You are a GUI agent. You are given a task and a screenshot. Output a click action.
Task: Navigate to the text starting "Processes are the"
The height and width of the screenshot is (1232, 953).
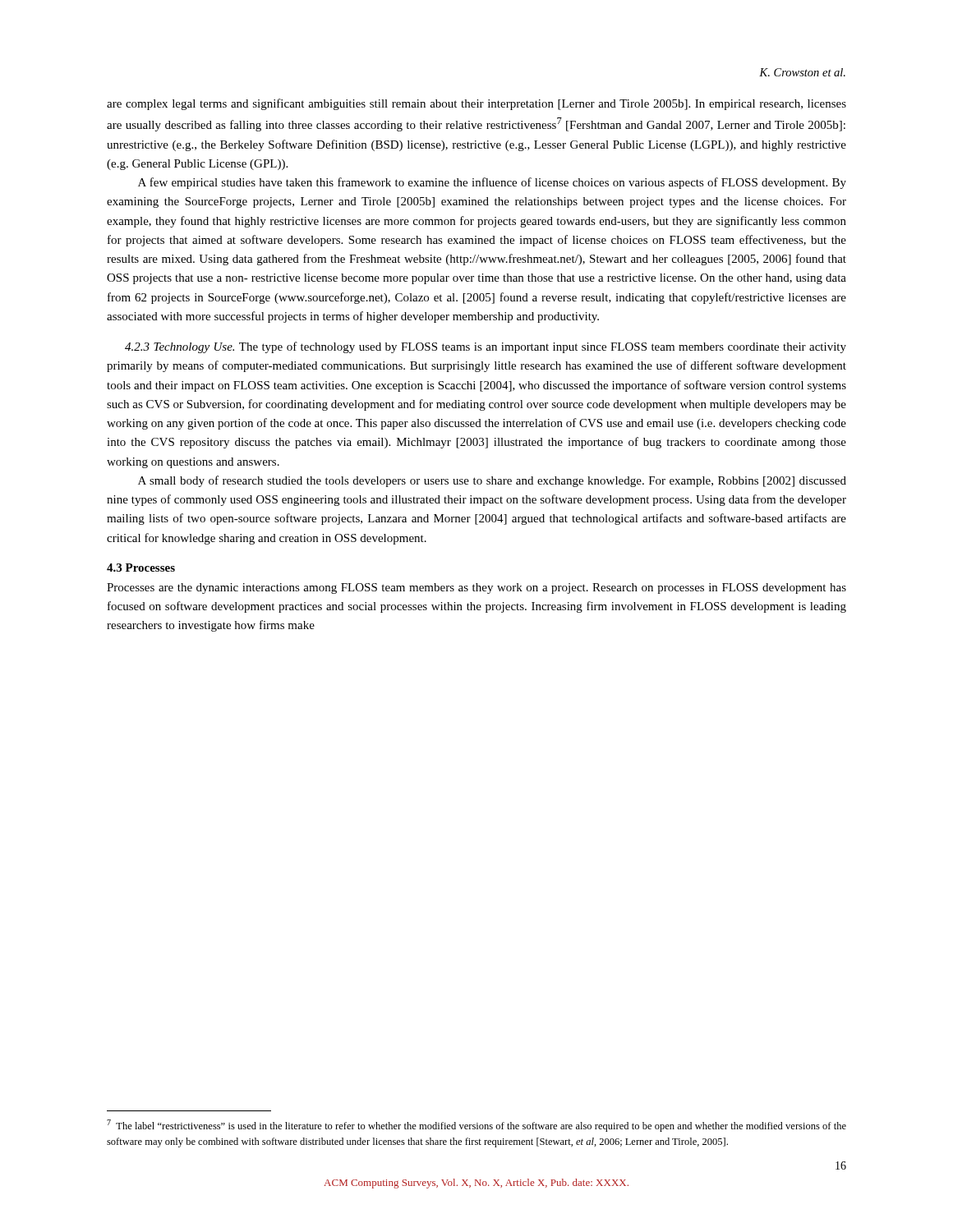click(x=476, y=607)
